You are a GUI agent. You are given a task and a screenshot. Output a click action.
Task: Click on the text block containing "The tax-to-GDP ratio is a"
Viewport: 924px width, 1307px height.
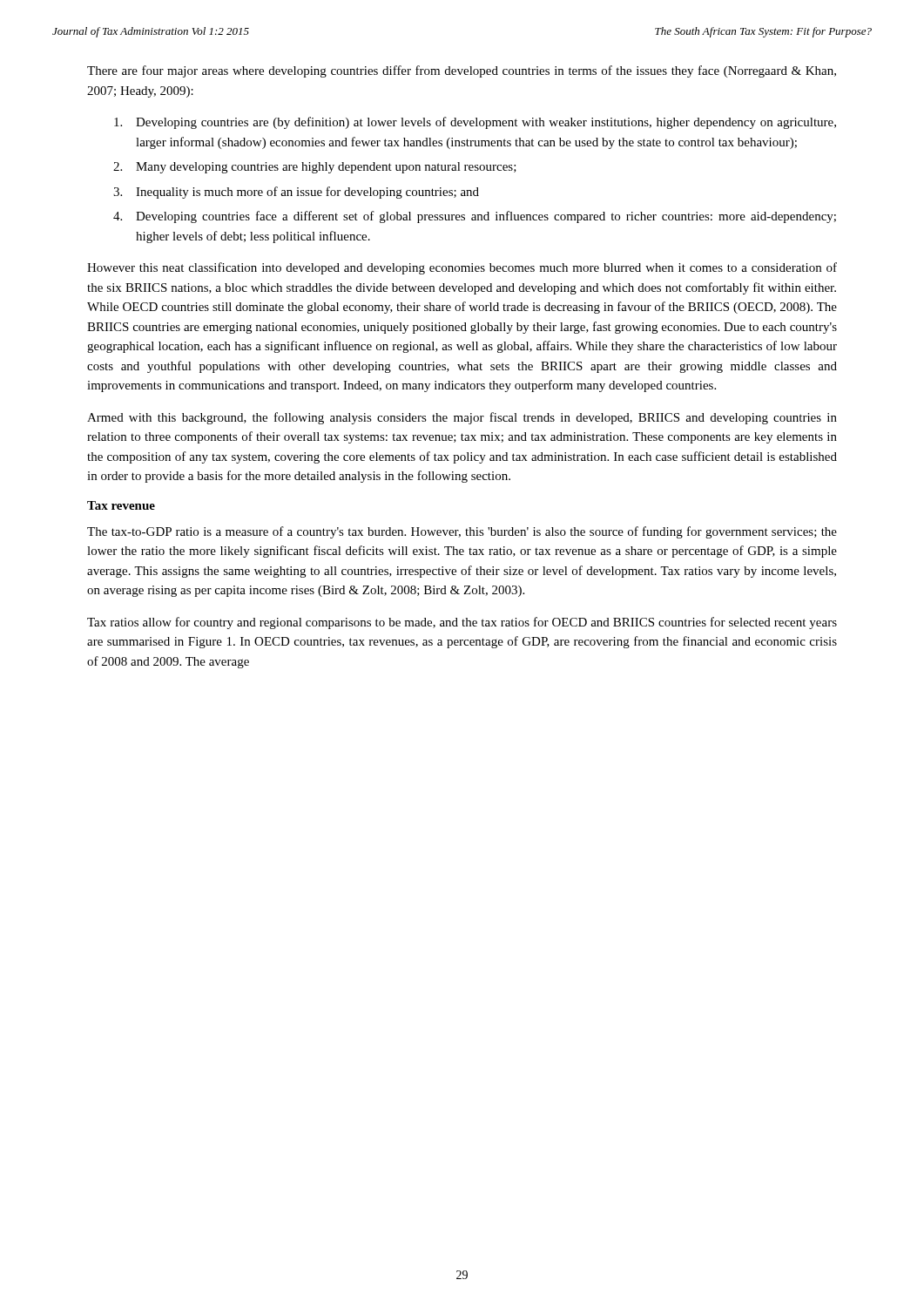(x=462, y=561)
